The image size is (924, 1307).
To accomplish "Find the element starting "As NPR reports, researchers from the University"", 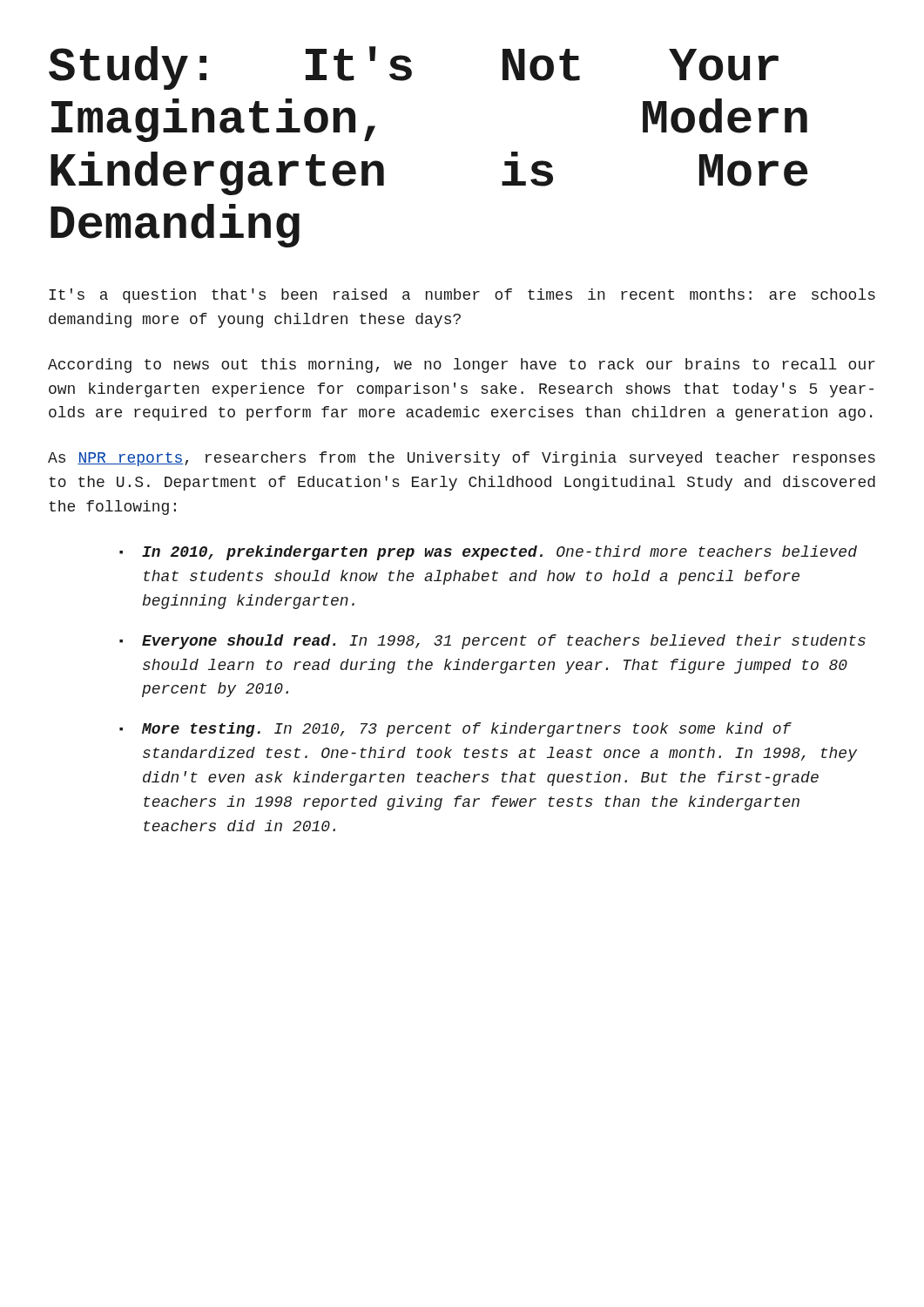I will [x=462, y=483].
